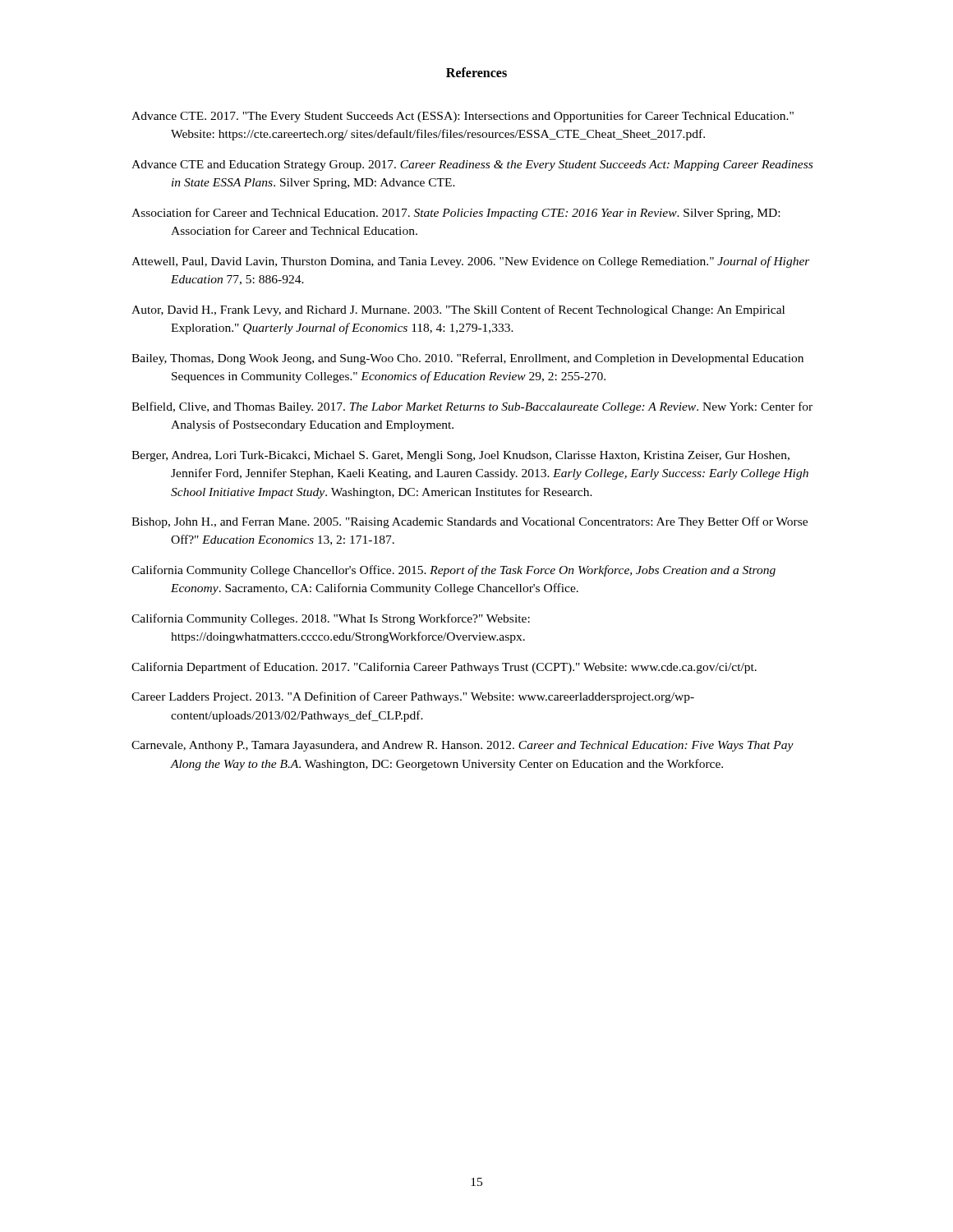Find the list item with the text "Autor, David H., Frank Levy, and"

458,318
